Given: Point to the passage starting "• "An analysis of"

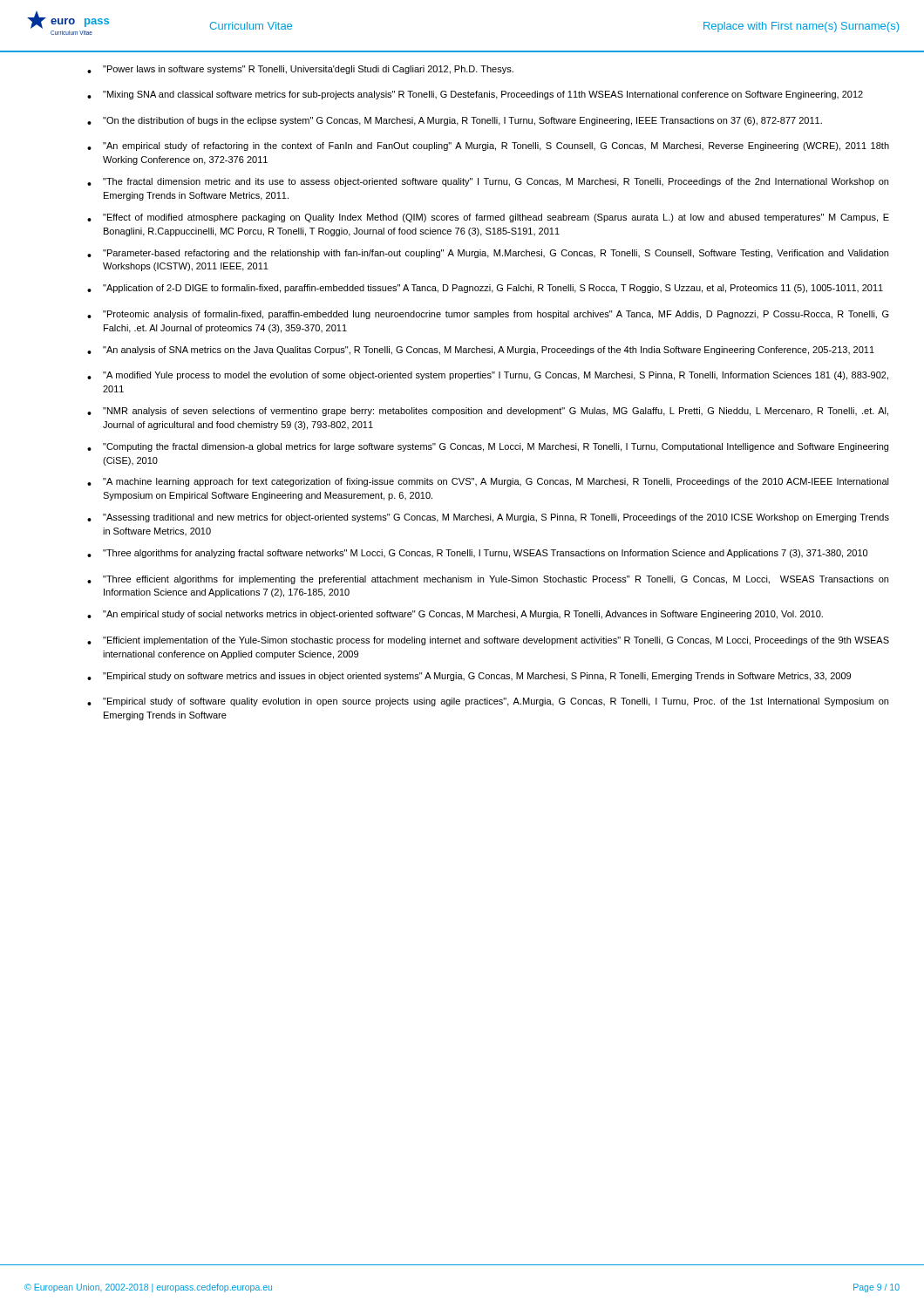Looking at the screenshot, I should click(x=488, y=352).
